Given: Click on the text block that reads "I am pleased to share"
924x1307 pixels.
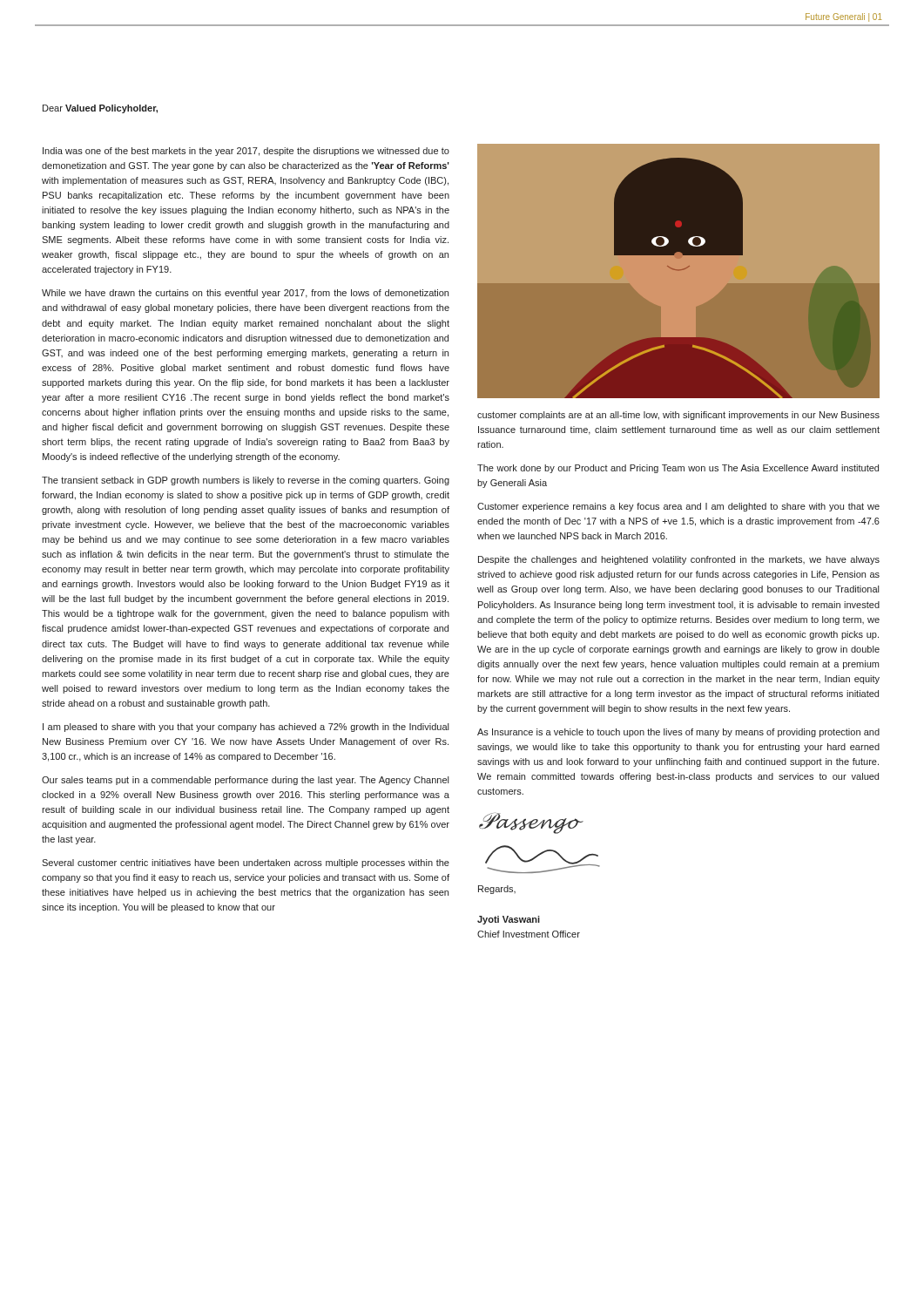Looking at the screenshot, I should point(246,742).
